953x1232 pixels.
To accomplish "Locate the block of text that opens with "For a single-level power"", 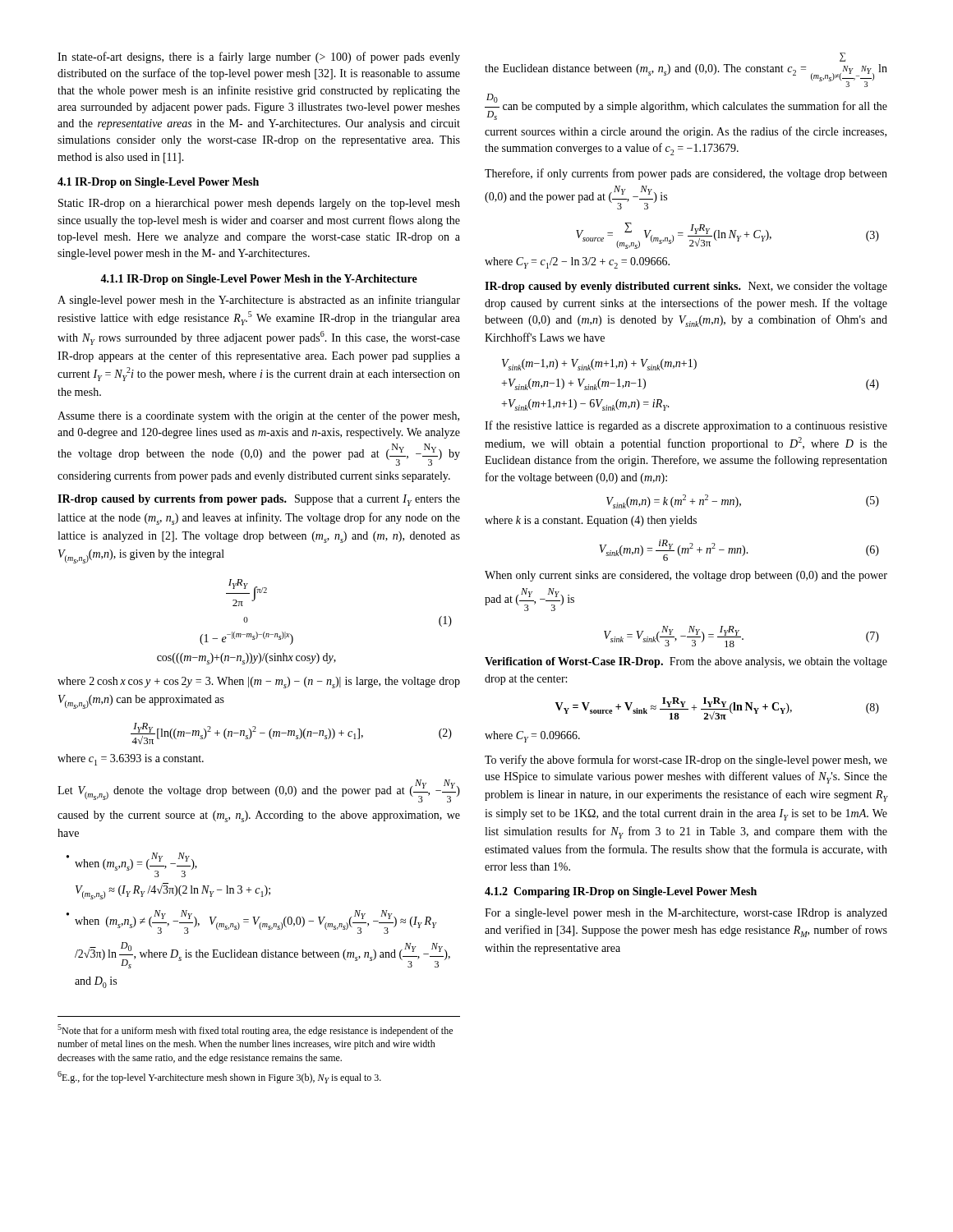I will tap(686, 931).
